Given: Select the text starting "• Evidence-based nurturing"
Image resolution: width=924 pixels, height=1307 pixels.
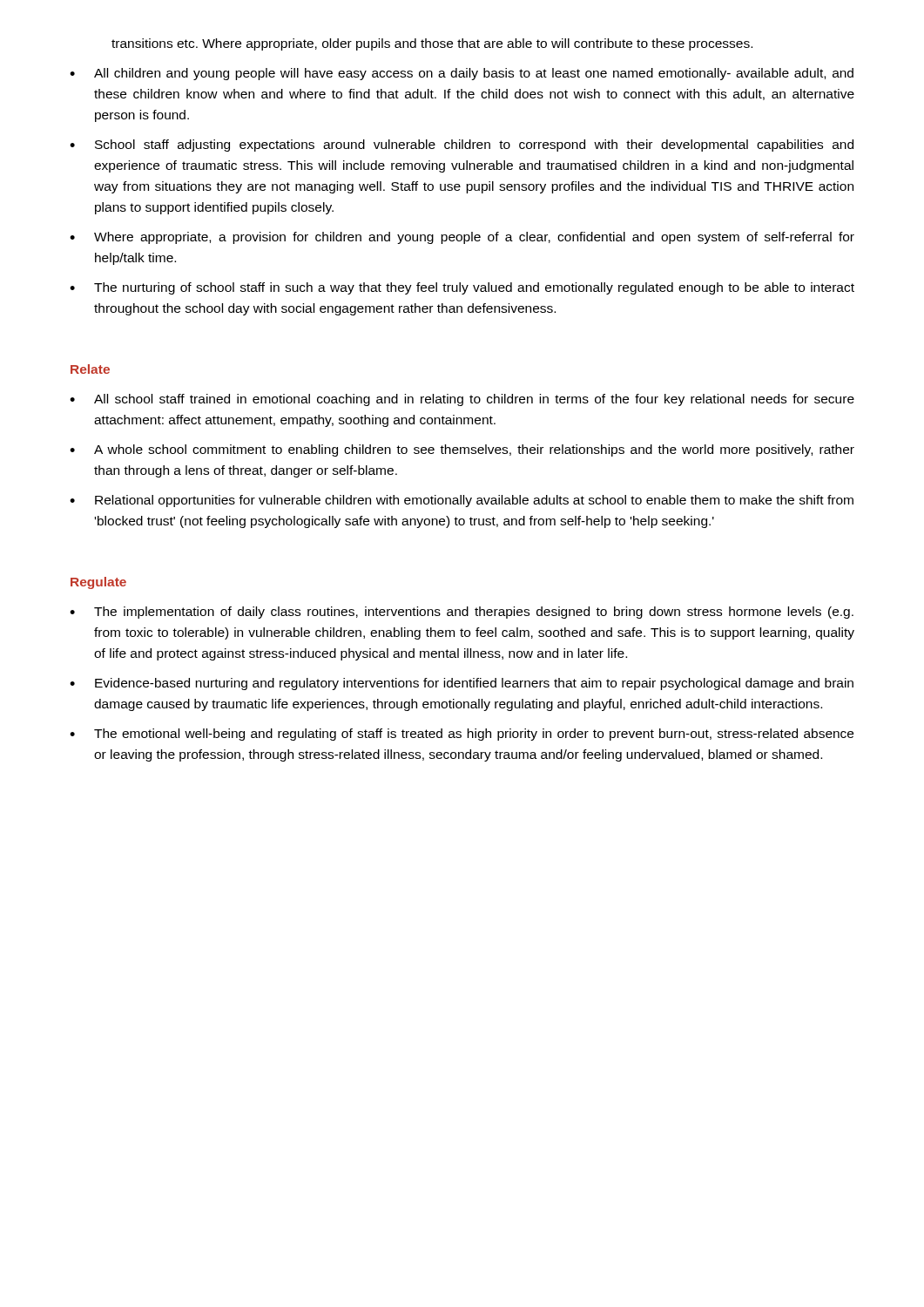Looking at the screenshot, I should pos(462,694).
